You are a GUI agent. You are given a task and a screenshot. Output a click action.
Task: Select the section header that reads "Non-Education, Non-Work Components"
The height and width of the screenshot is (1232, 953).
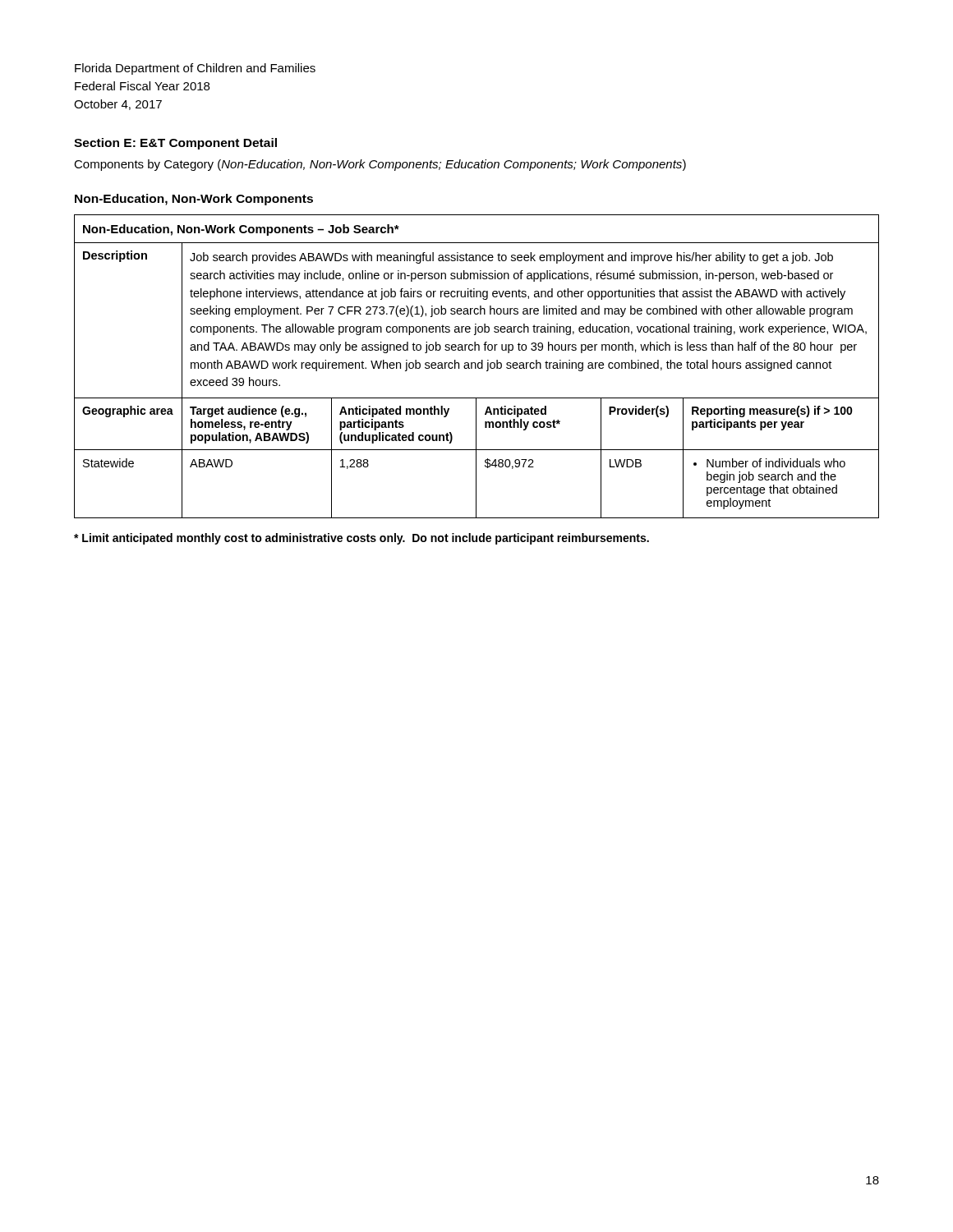[x=194, y=198]
